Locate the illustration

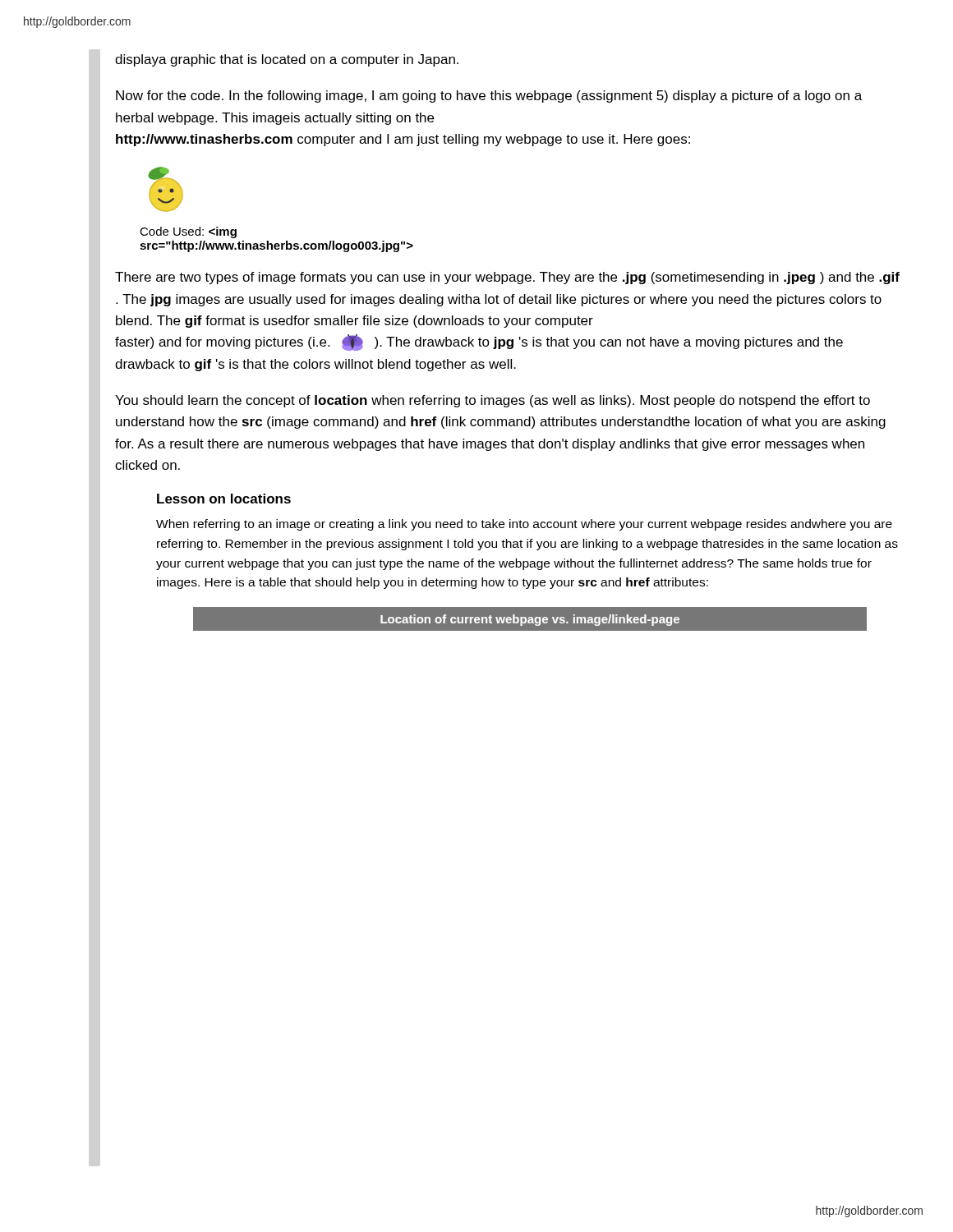(522, 209)
